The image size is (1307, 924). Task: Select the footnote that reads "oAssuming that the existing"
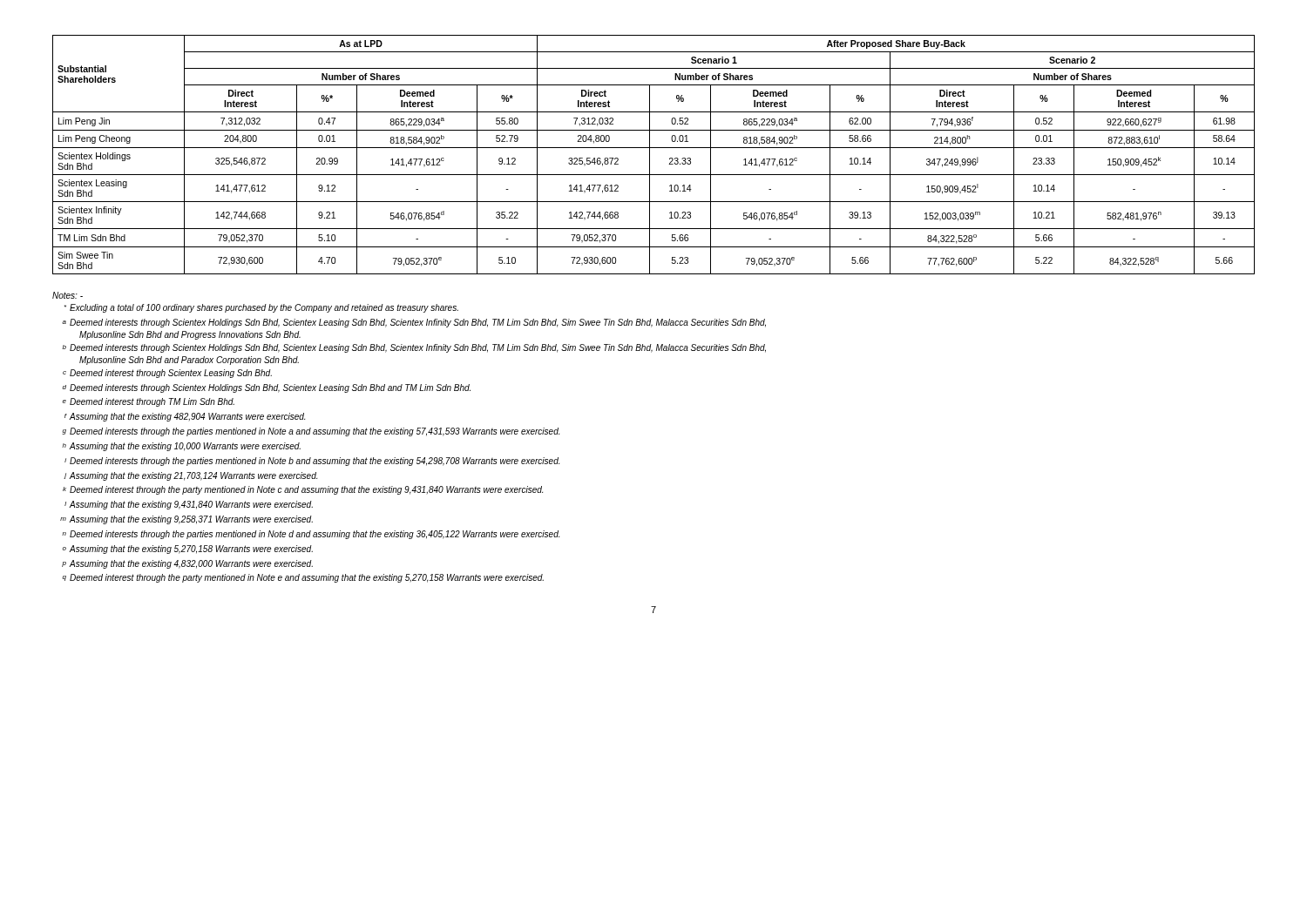click(x=187, y=550)
